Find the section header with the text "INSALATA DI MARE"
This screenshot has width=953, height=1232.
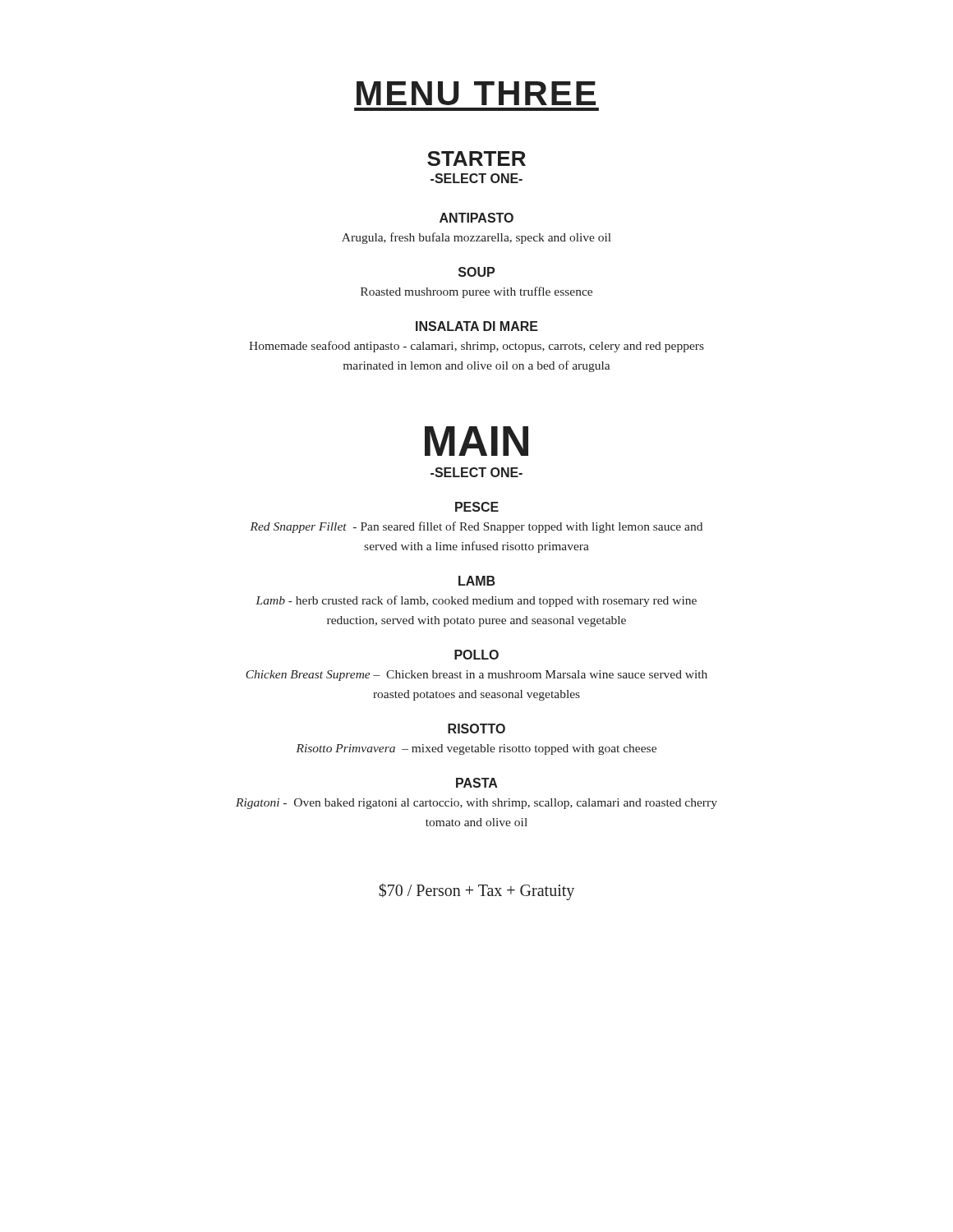(476, 327)
